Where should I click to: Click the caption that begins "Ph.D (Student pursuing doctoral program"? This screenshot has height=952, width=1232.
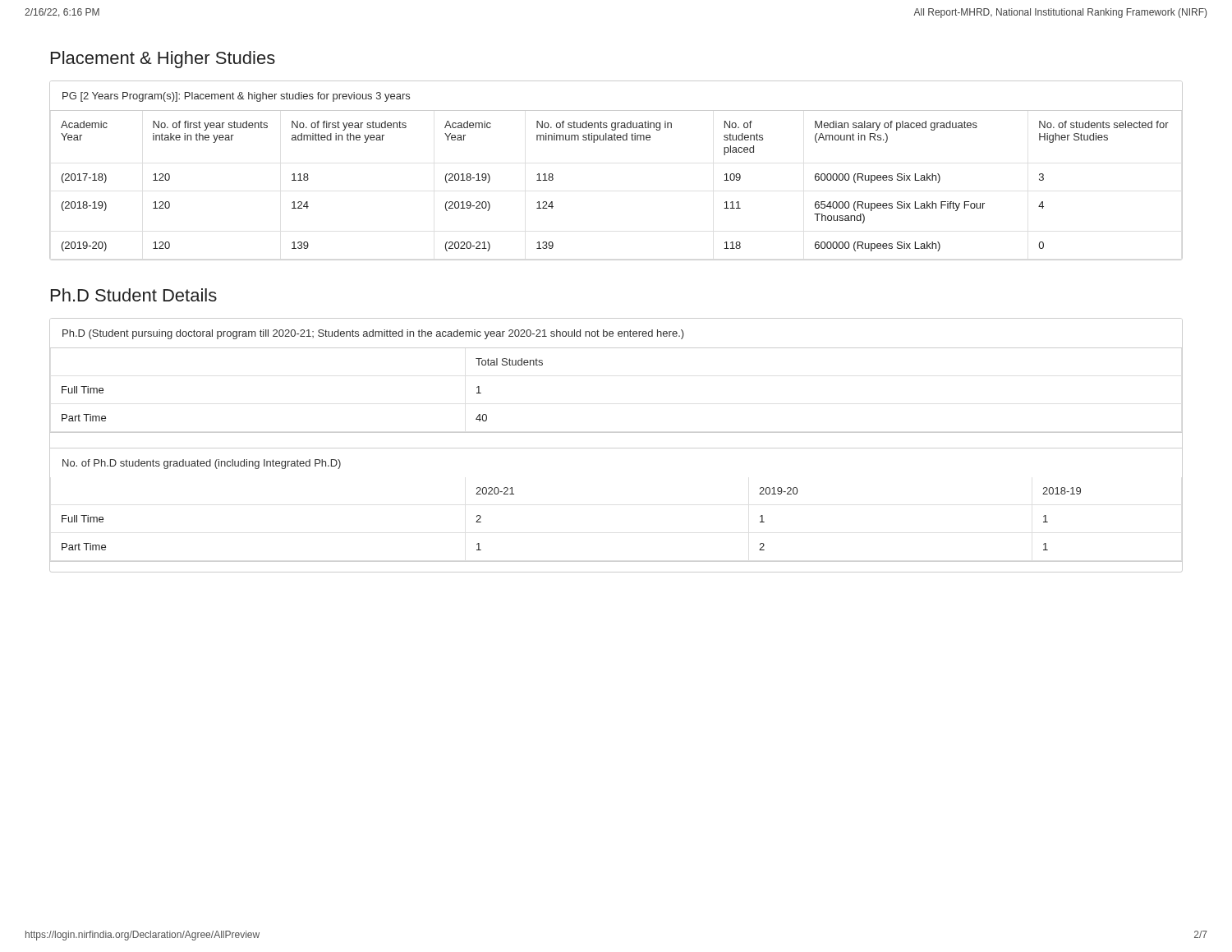pyautogui.click(x=373, y=333)
